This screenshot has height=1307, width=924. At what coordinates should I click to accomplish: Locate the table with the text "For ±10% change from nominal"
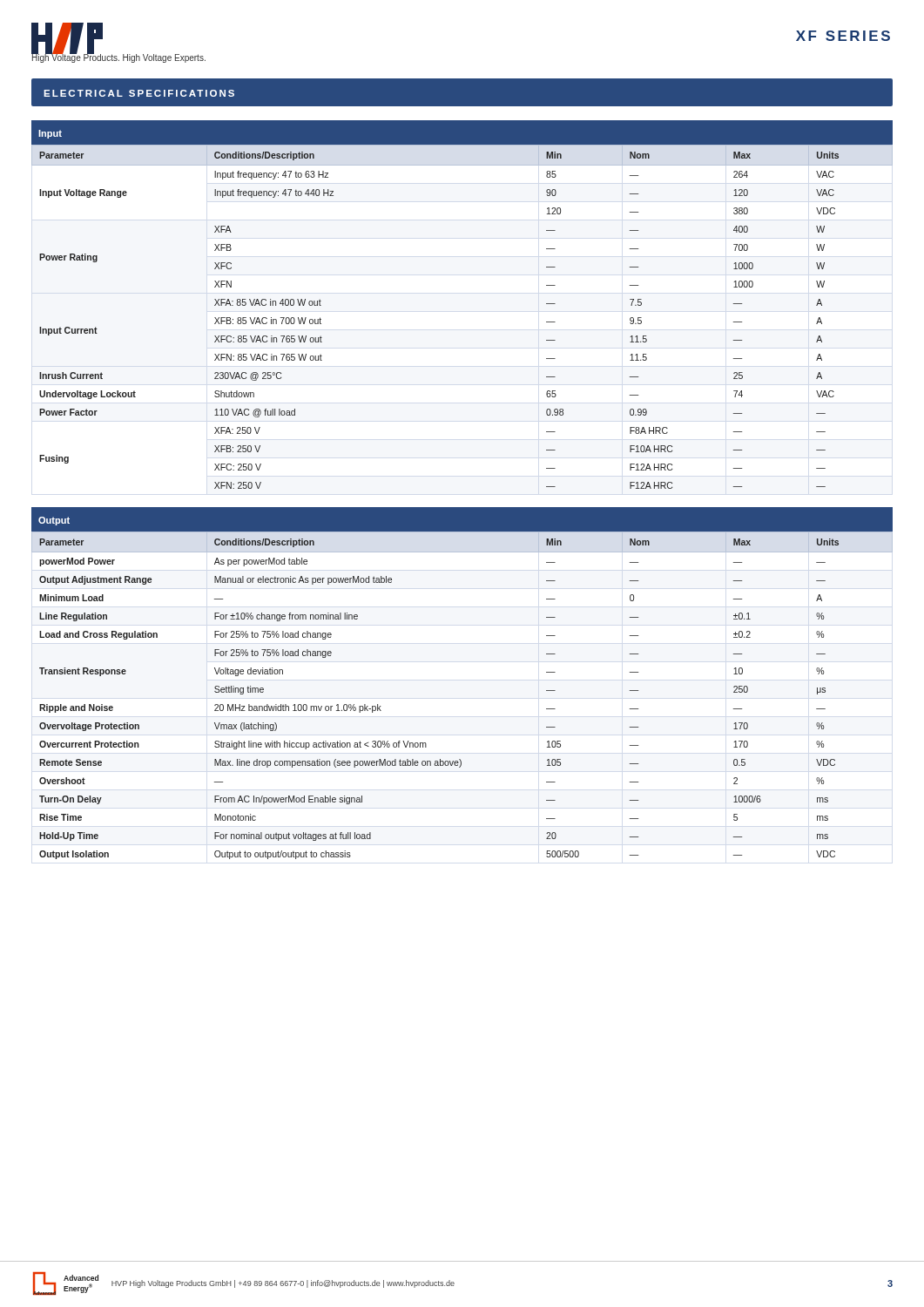coord(462,685)
